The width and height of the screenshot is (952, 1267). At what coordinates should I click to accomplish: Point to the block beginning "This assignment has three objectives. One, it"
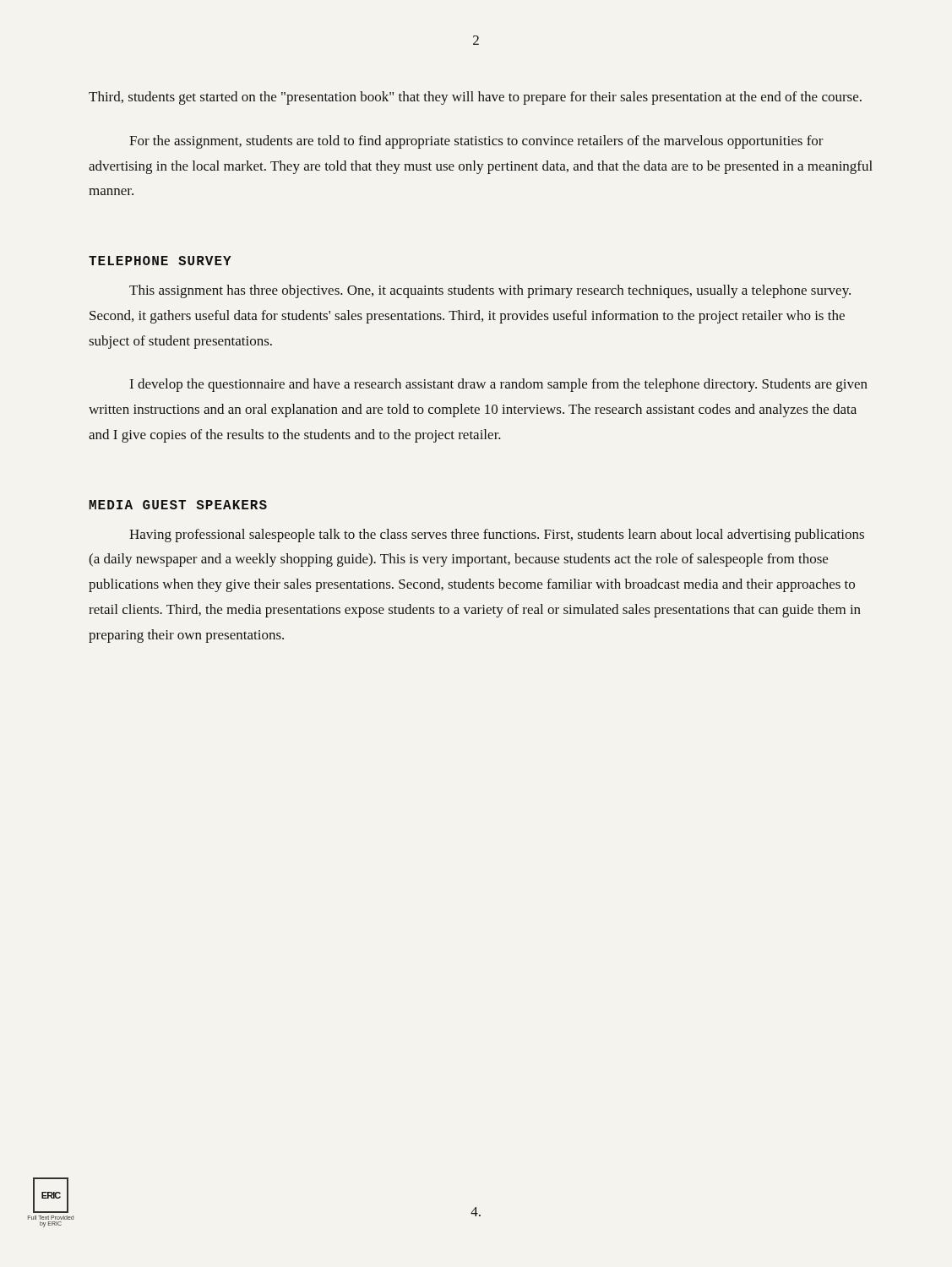pyautogui.click(x=470, y=315)
